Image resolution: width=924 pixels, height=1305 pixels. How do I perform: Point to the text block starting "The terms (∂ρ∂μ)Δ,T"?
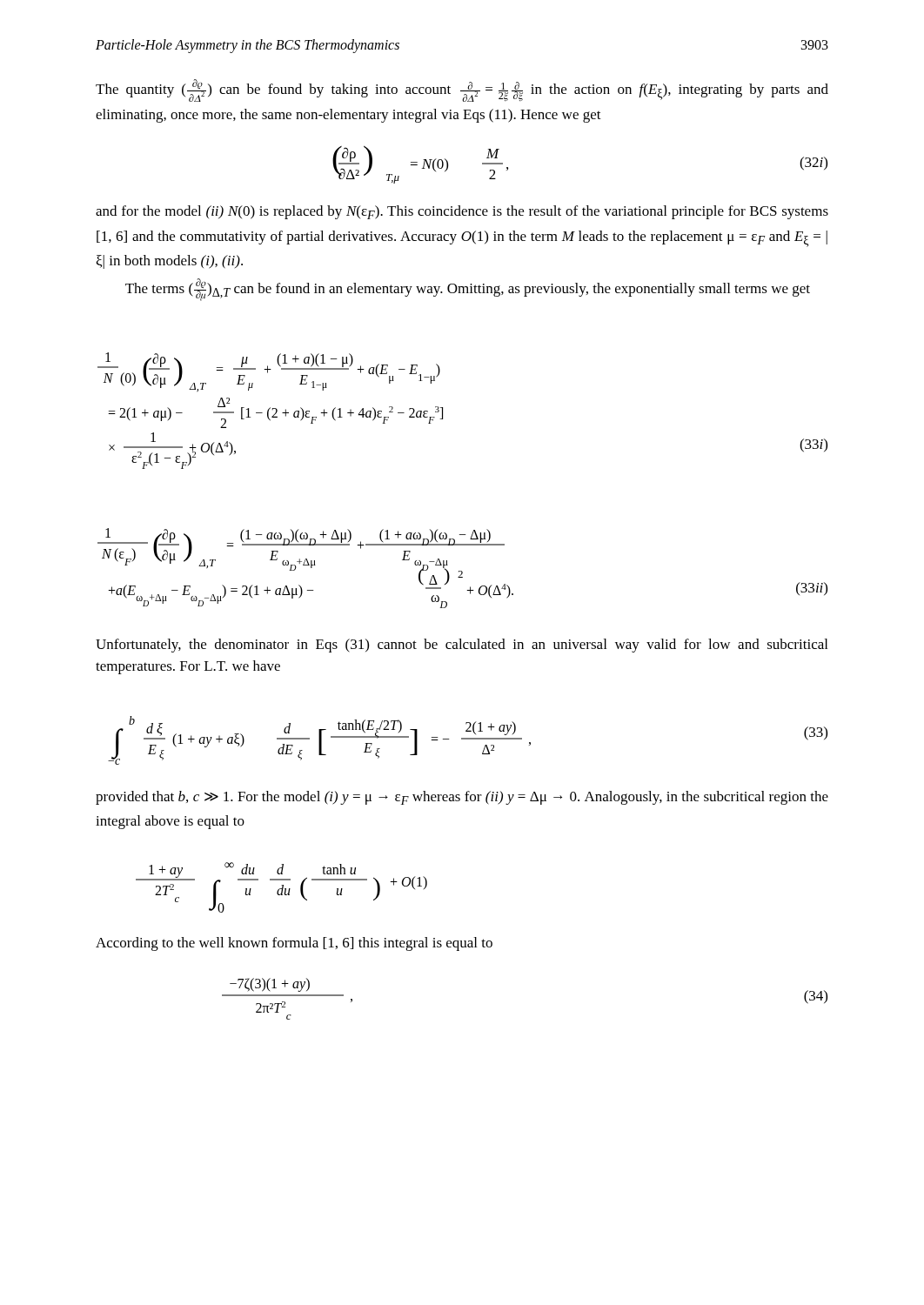coord(453,289)
